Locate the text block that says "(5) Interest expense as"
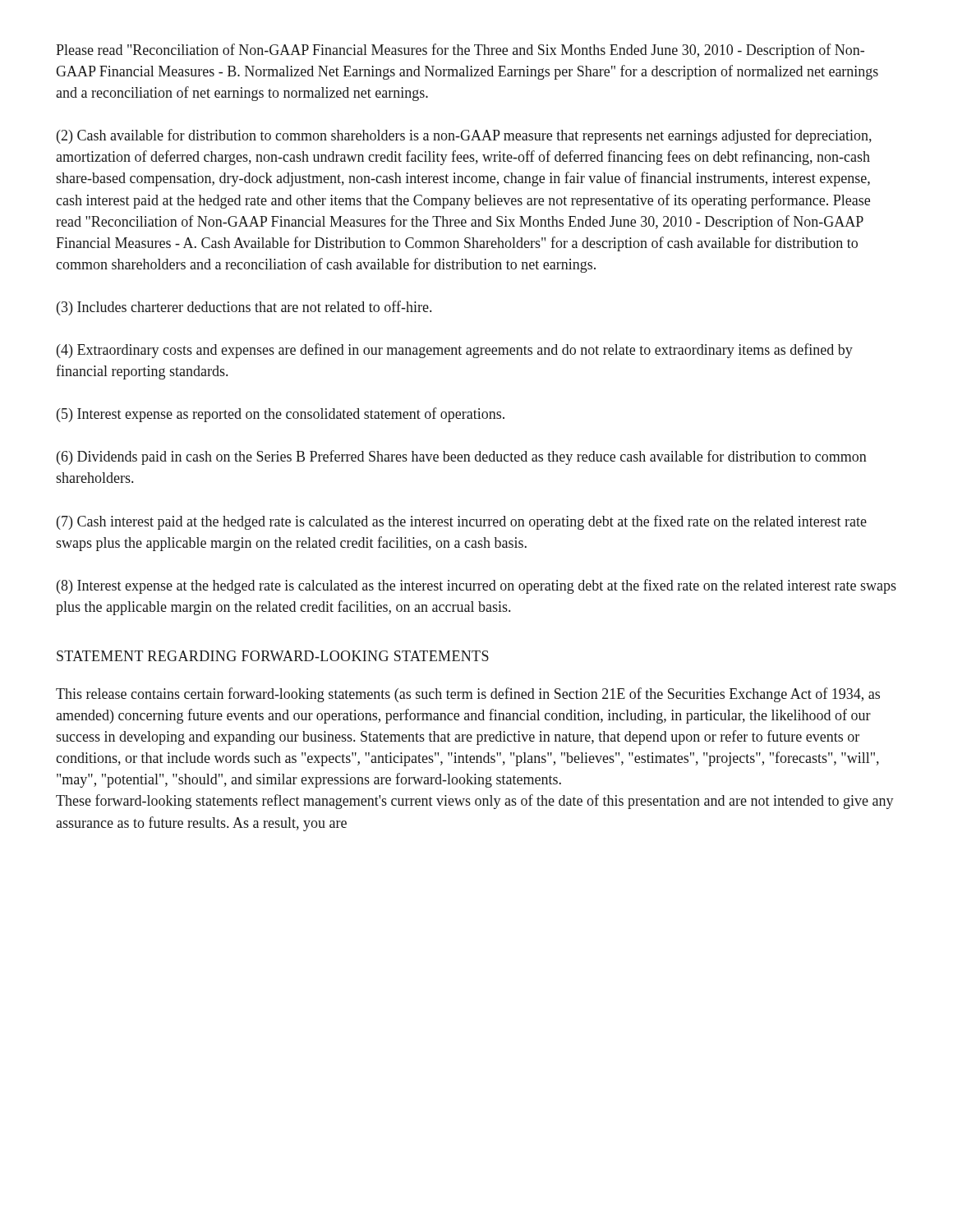 tap(281, 414)
